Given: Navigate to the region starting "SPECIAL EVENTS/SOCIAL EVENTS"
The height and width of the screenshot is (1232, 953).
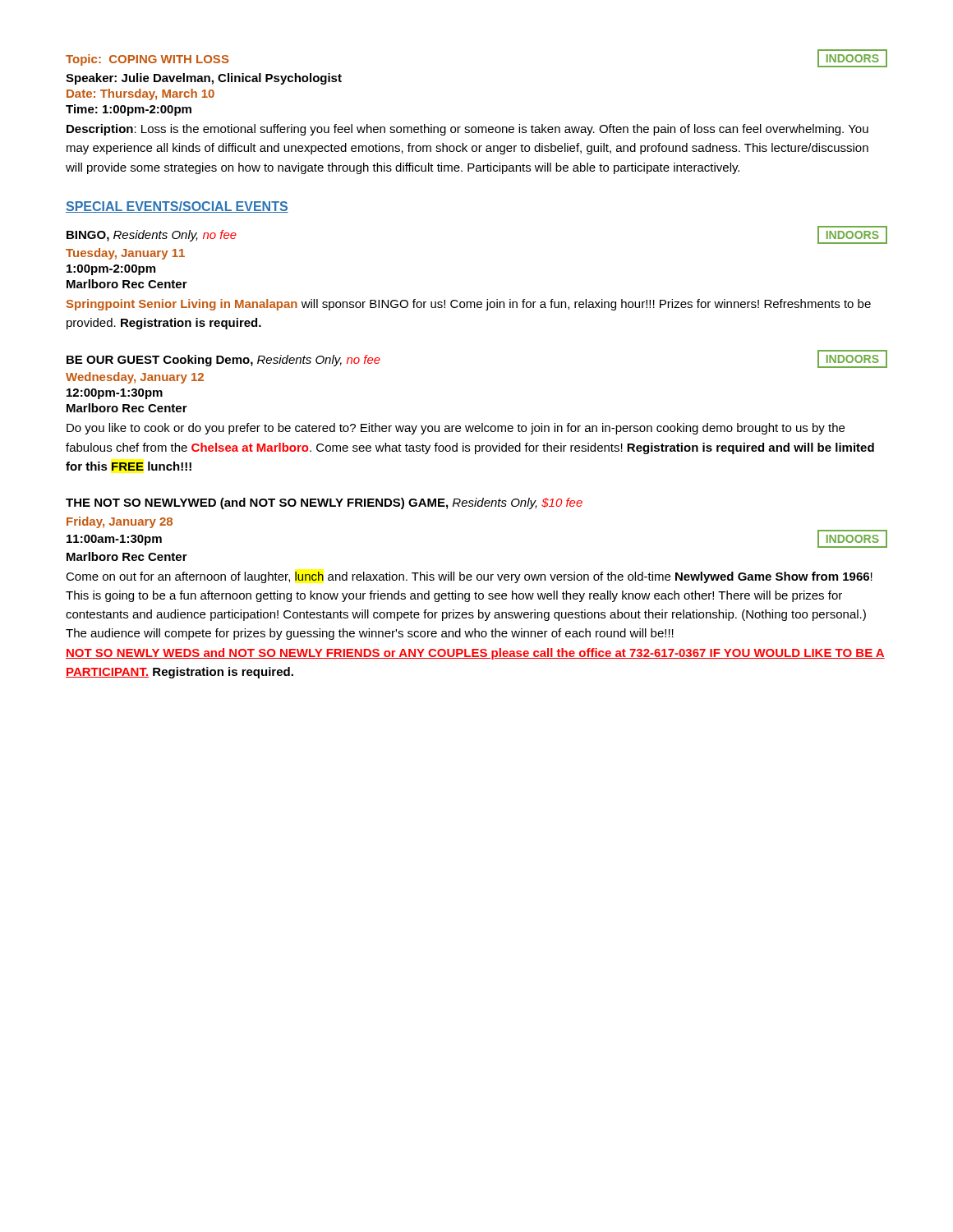Looking at the screenshot, I should pyautogui.click(x=177, y=206).
